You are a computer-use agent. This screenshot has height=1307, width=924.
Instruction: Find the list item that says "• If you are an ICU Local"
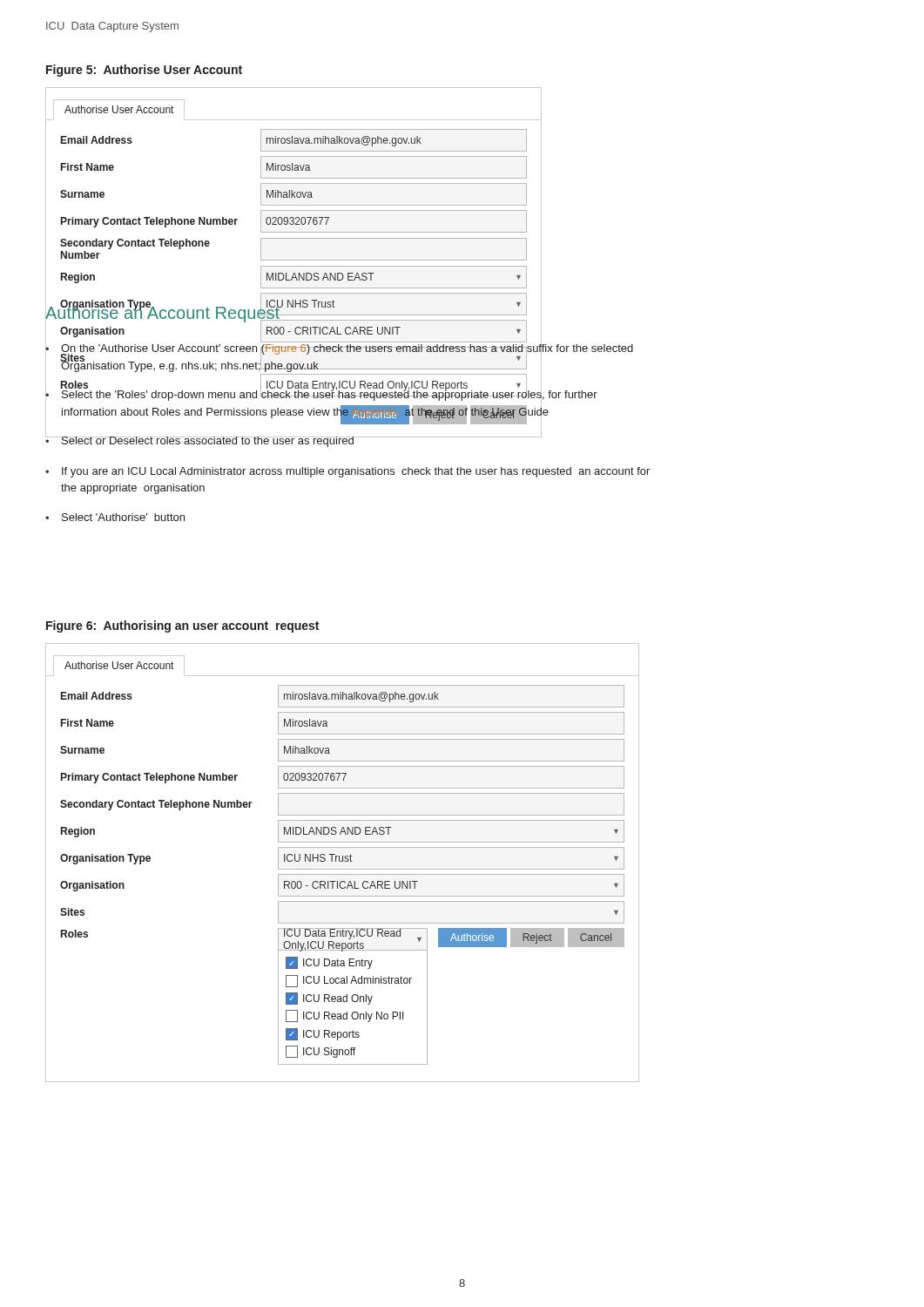(x=350, y=479)
